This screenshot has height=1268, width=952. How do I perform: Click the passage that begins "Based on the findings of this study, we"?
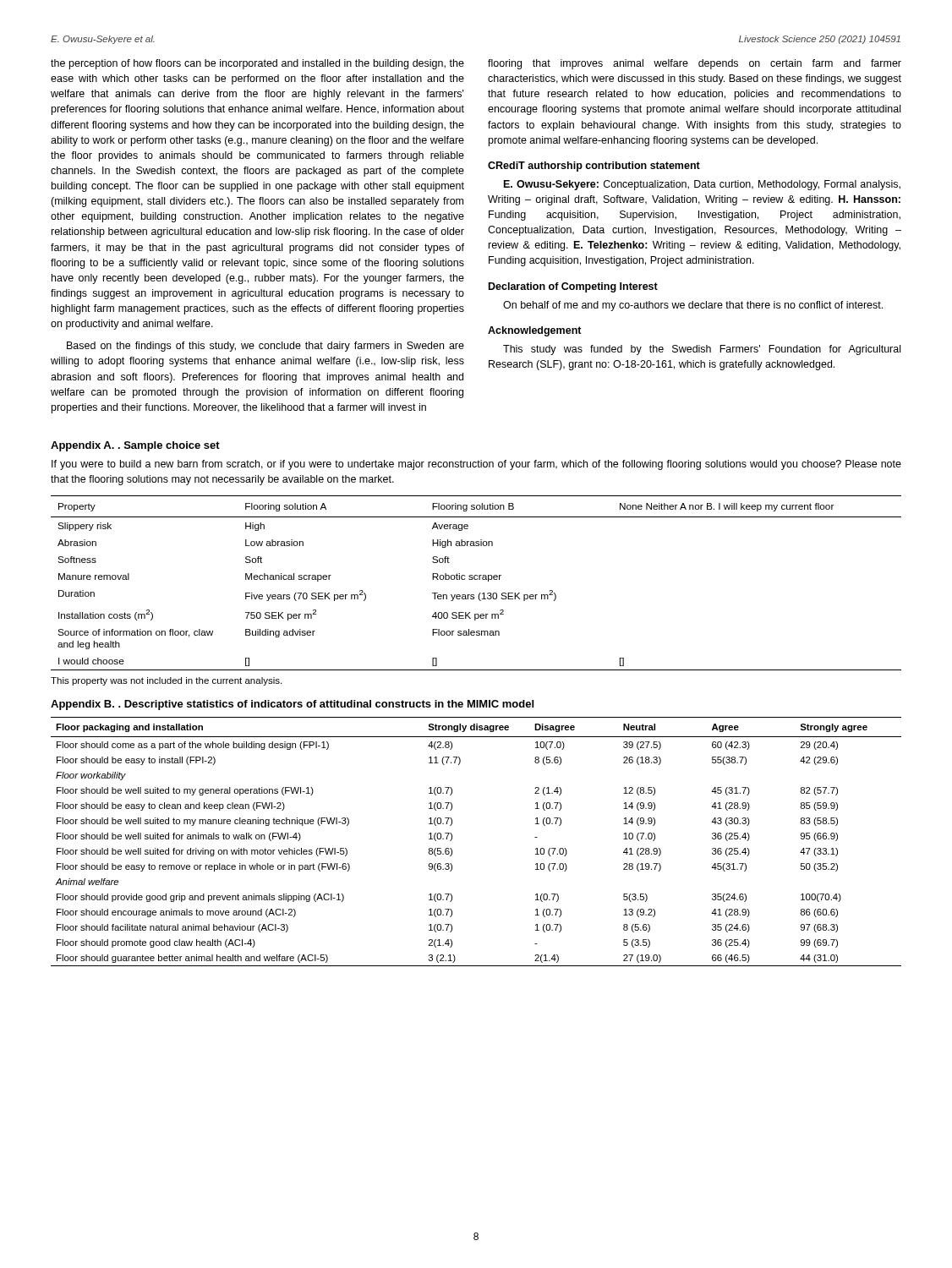[x=257, y=377]
